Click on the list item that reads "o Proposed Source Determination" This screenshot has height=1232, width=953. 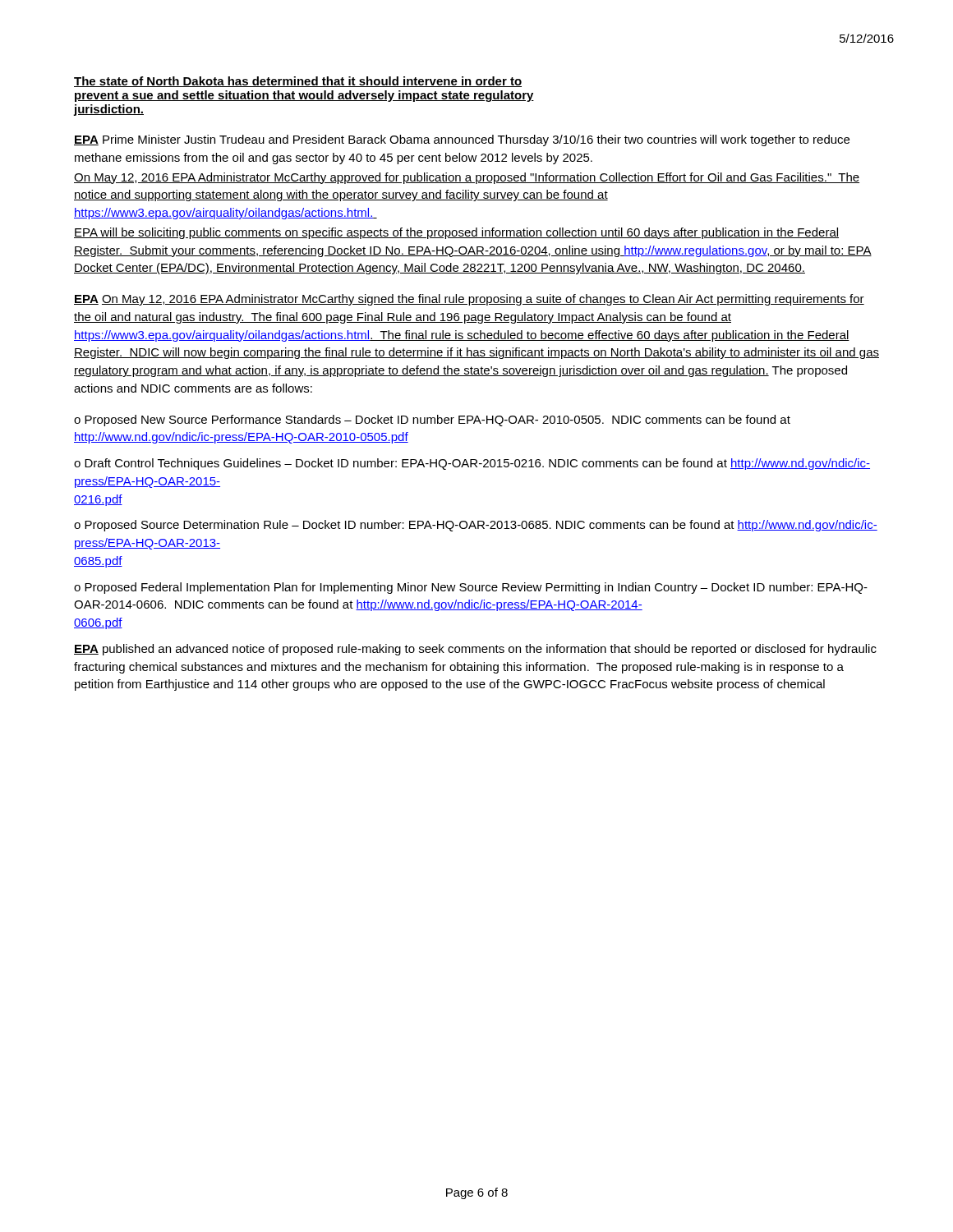(x=476, y=526)
